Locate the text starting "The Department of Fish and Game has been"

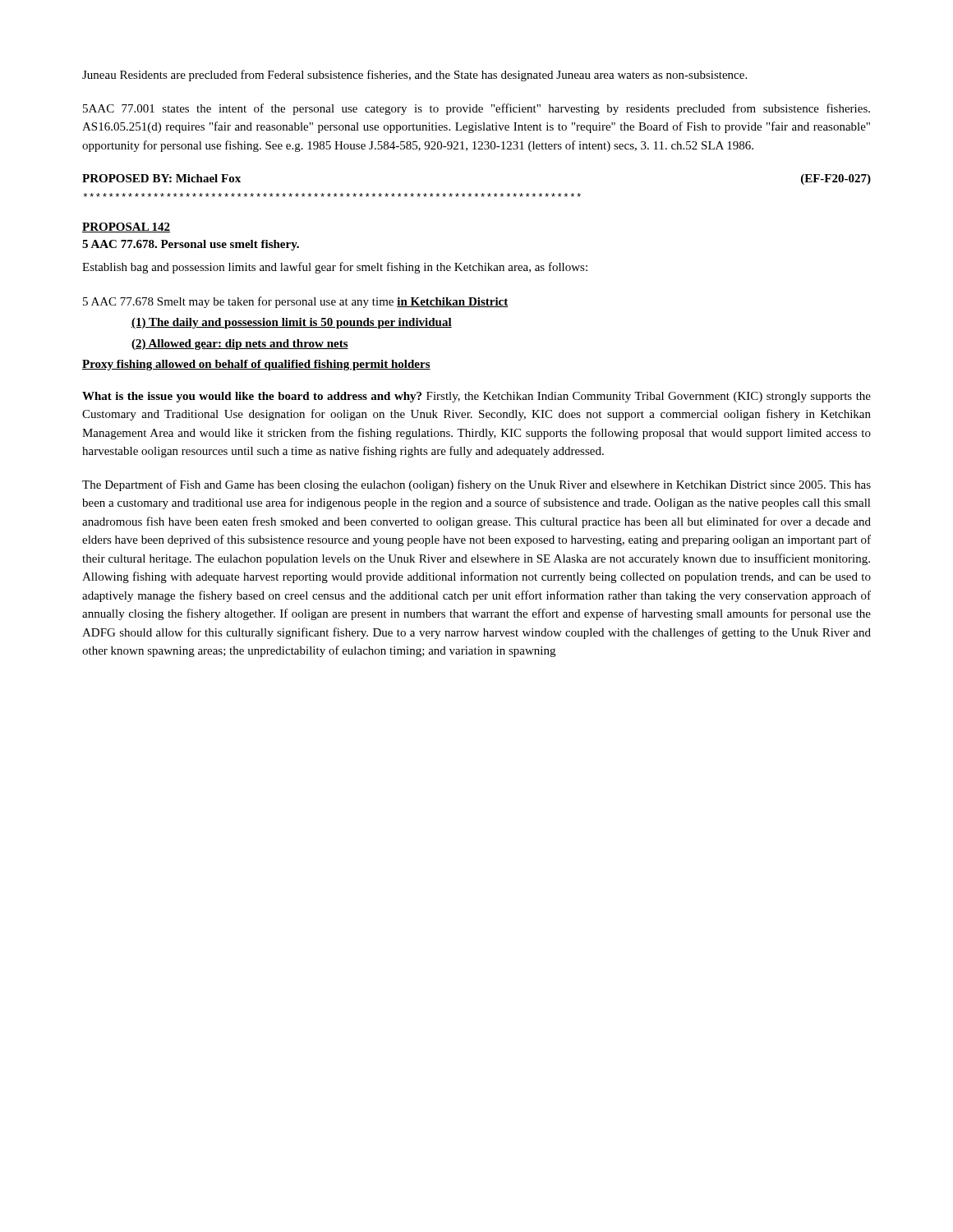(476, 567)
